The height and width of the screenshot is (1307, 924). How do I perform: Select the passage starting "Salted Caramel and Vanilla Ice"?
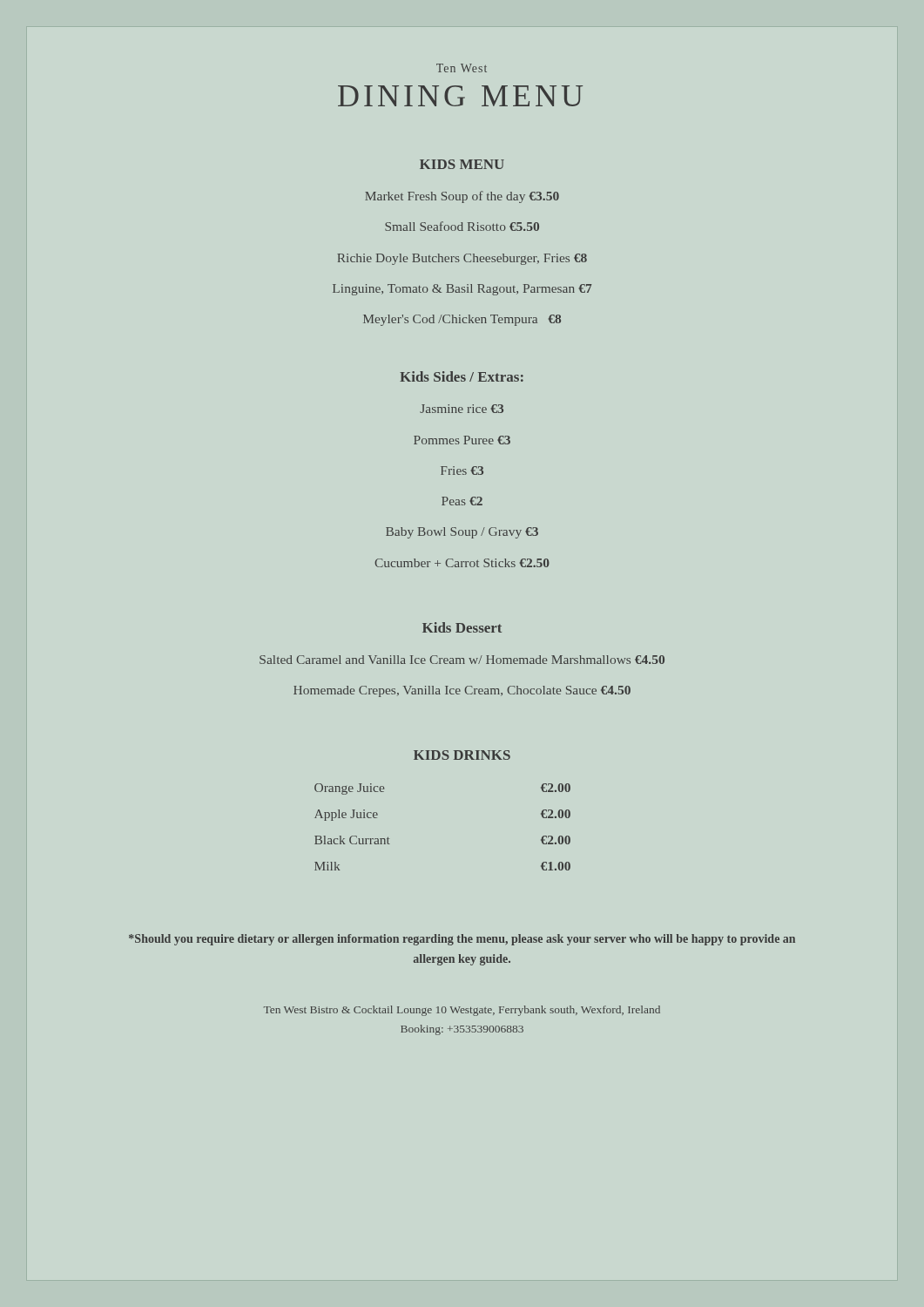click(462, 659)
